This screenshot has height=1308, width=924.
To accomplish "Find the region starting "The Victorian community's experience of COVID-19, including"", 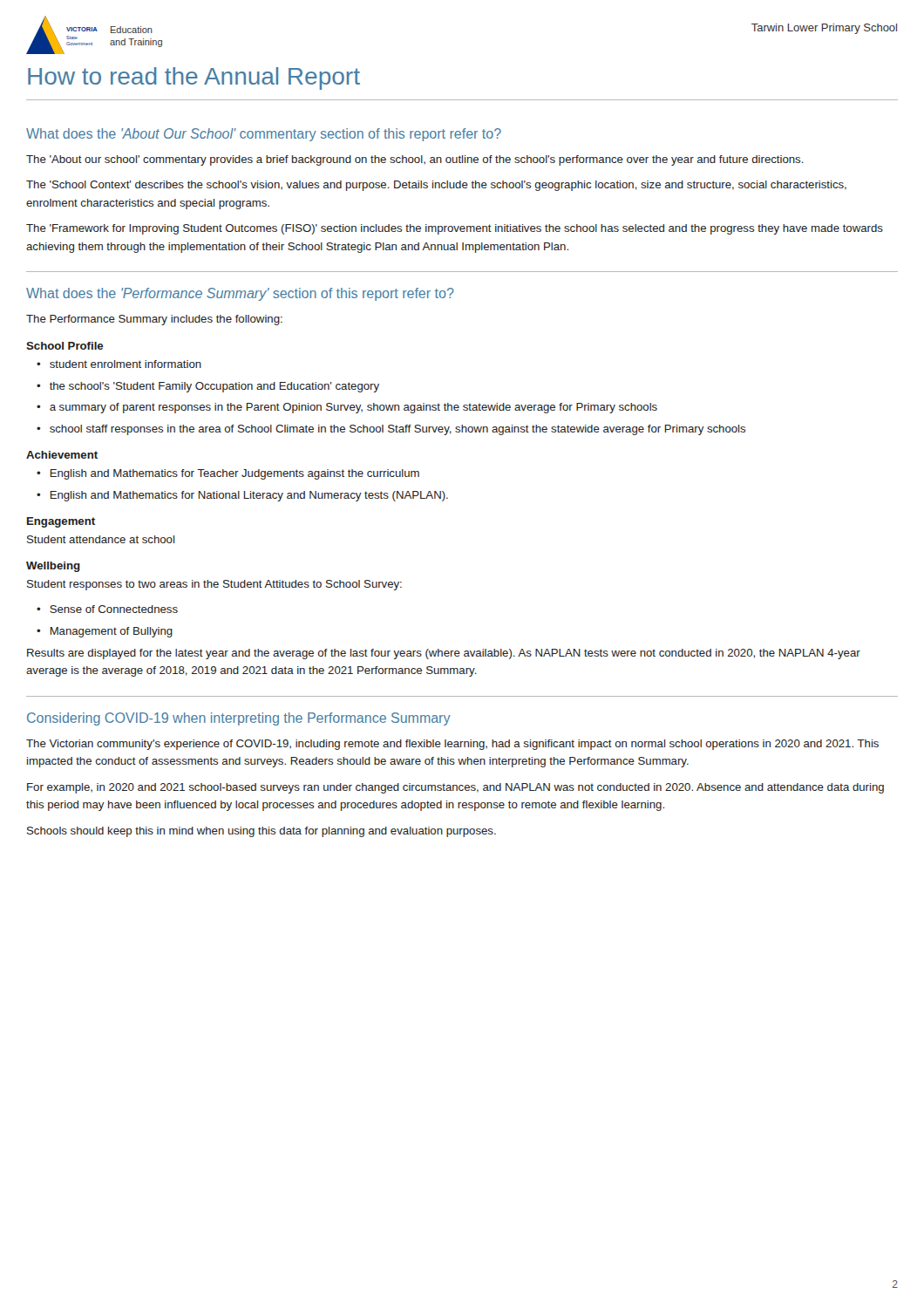I will (462, 753).
